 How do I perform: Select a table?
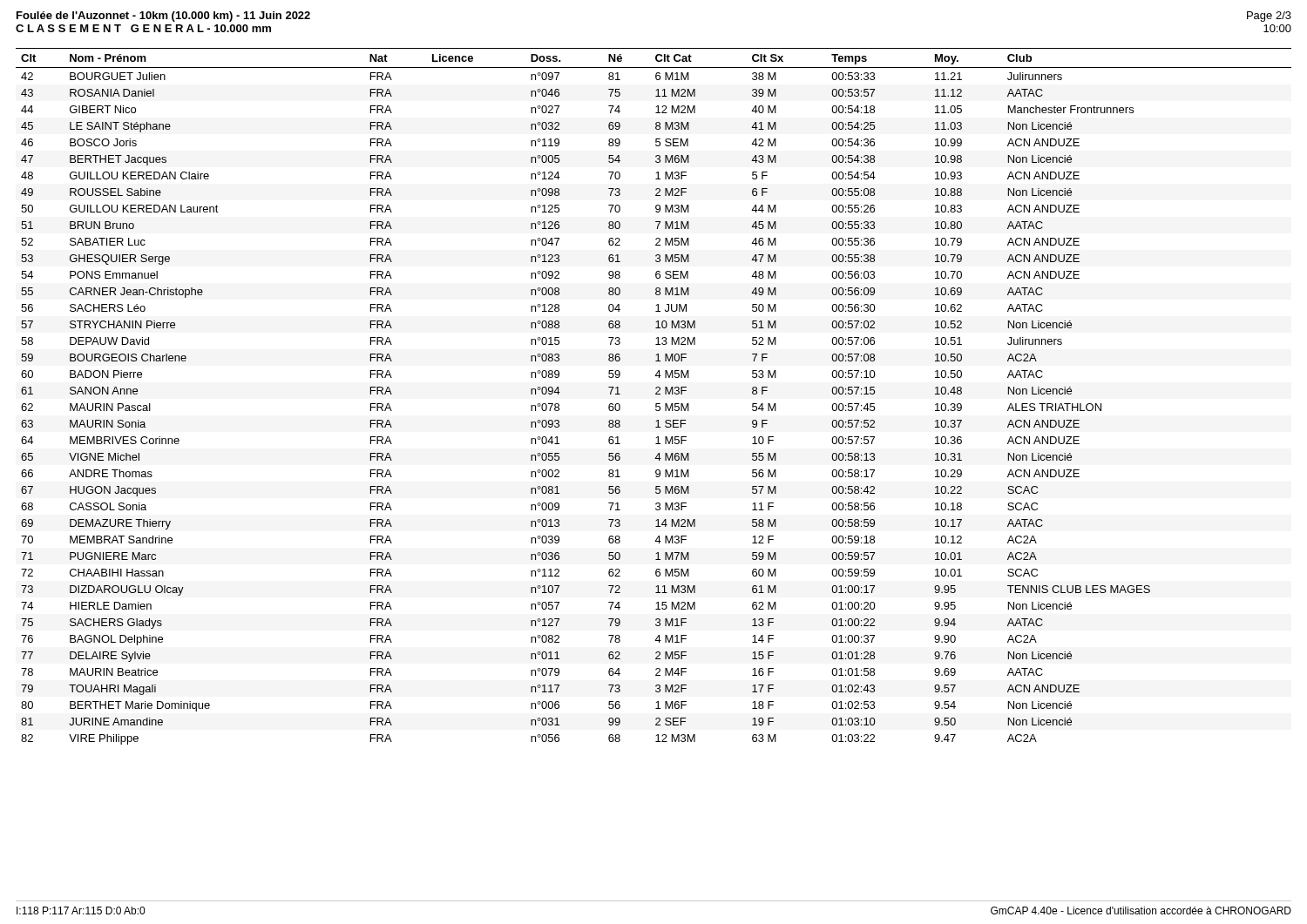(x=654, y=397)
